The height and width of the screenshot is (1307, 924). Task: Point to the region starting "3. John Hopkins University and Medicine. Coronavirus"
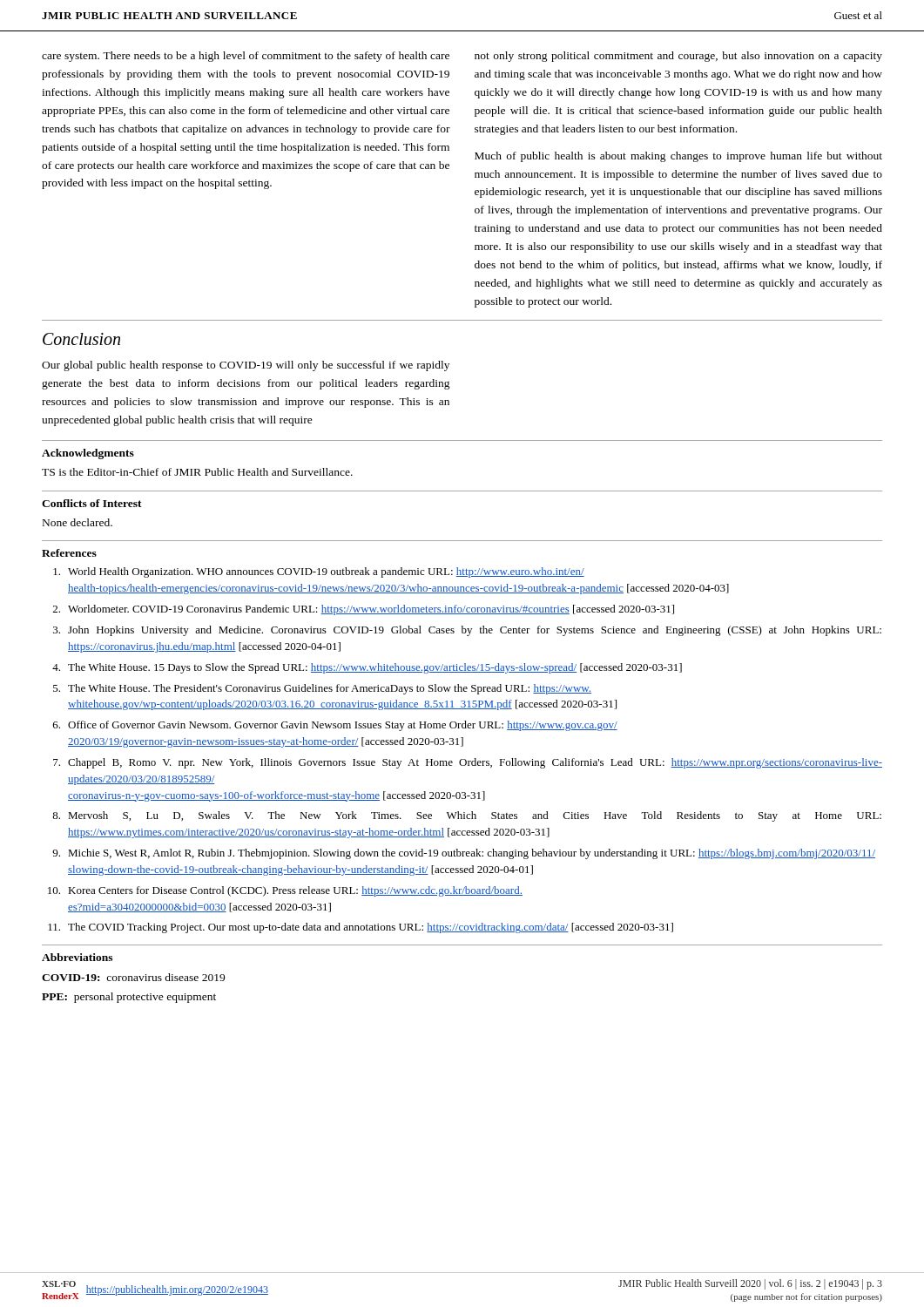coord(462,639)
